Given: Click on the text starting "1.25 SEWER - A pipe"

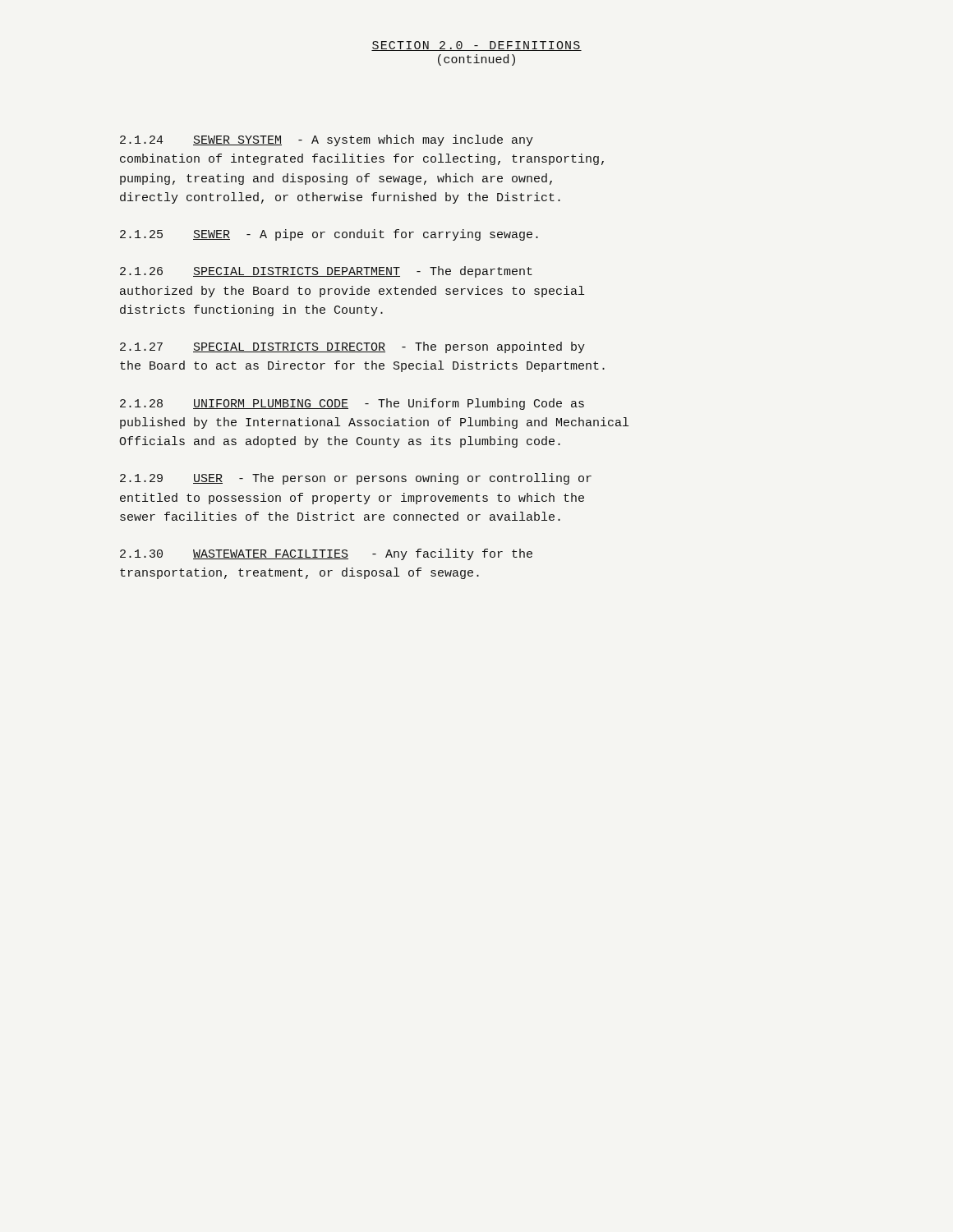Looking at the screenshot, I should [330, 235].
